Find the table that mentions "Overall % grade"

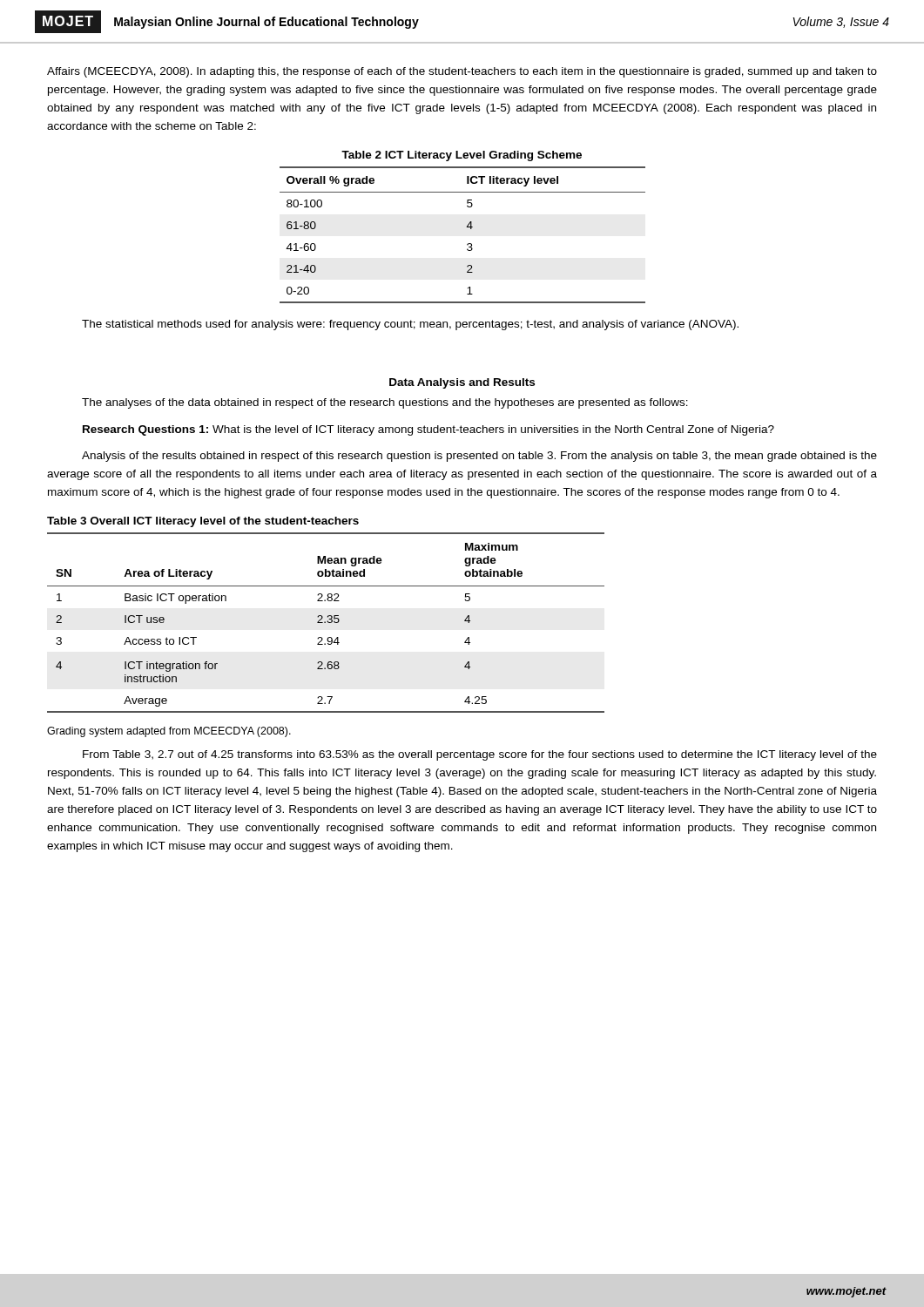click(x=462, y=235)
